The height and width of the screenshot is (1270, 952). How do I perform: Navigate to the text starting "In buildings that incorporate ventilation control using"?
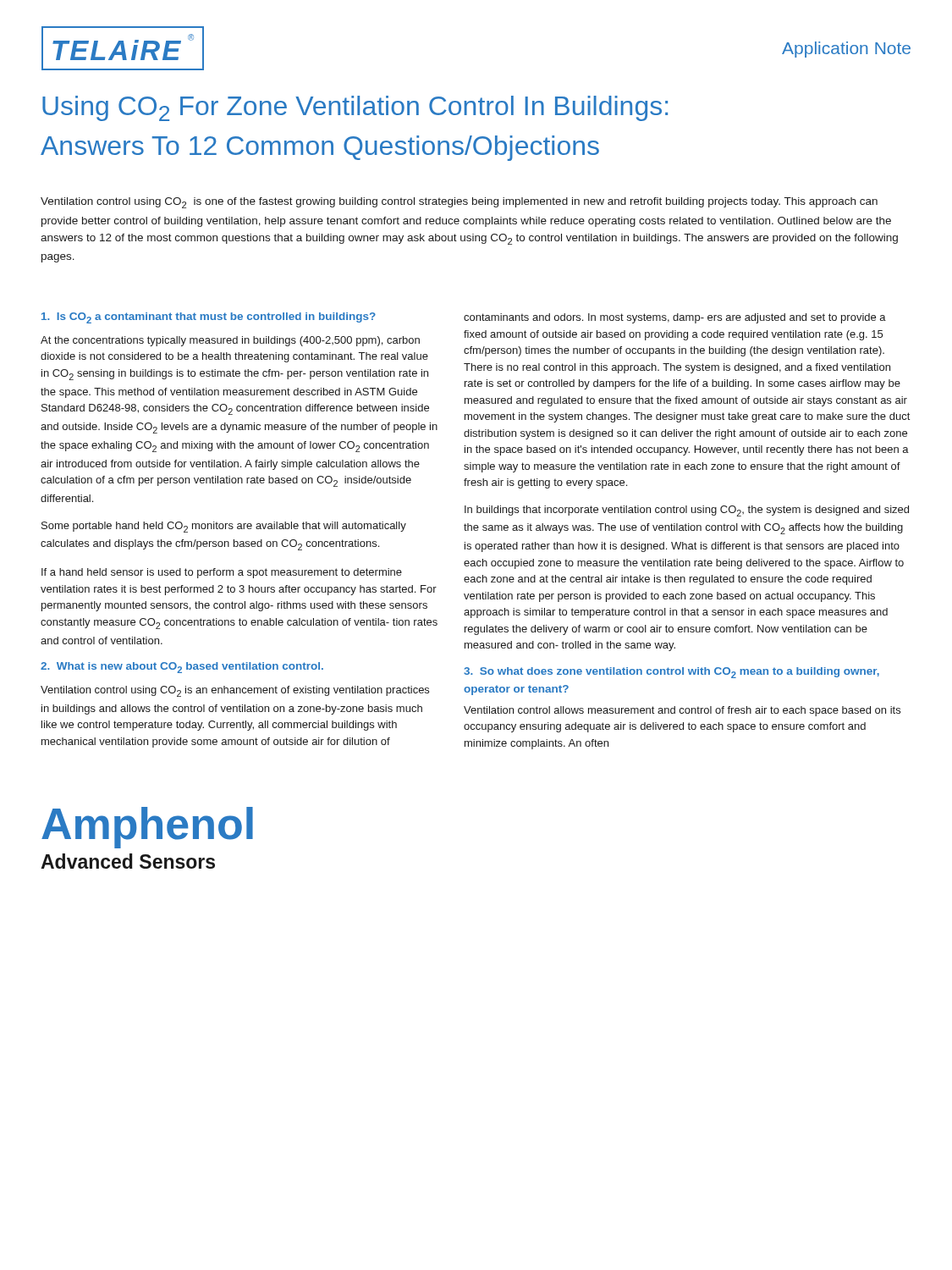687,577
